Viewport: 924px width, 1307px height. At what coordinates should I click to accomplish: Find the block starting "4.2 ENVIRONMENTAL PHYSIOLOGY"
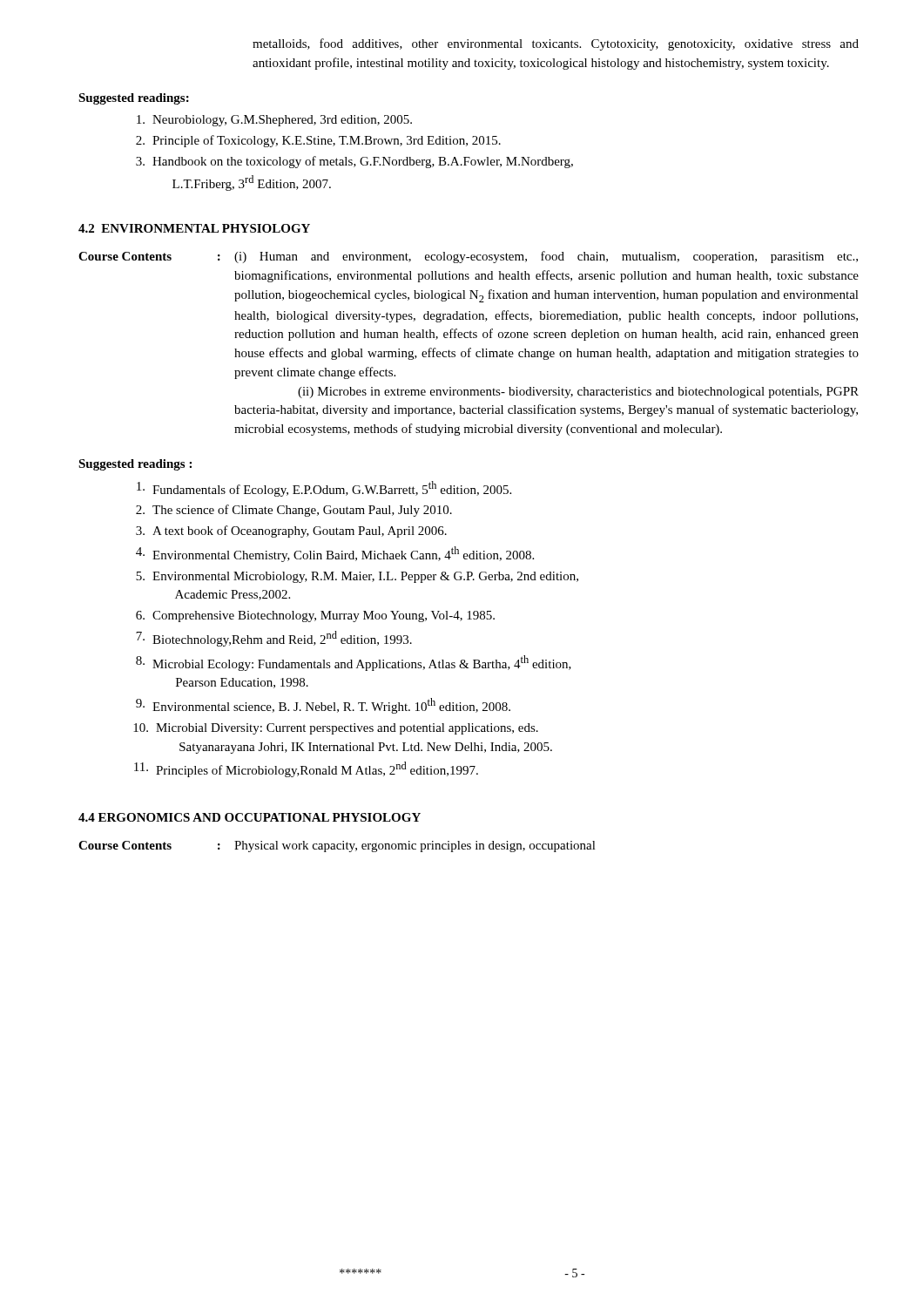(194, 229)
